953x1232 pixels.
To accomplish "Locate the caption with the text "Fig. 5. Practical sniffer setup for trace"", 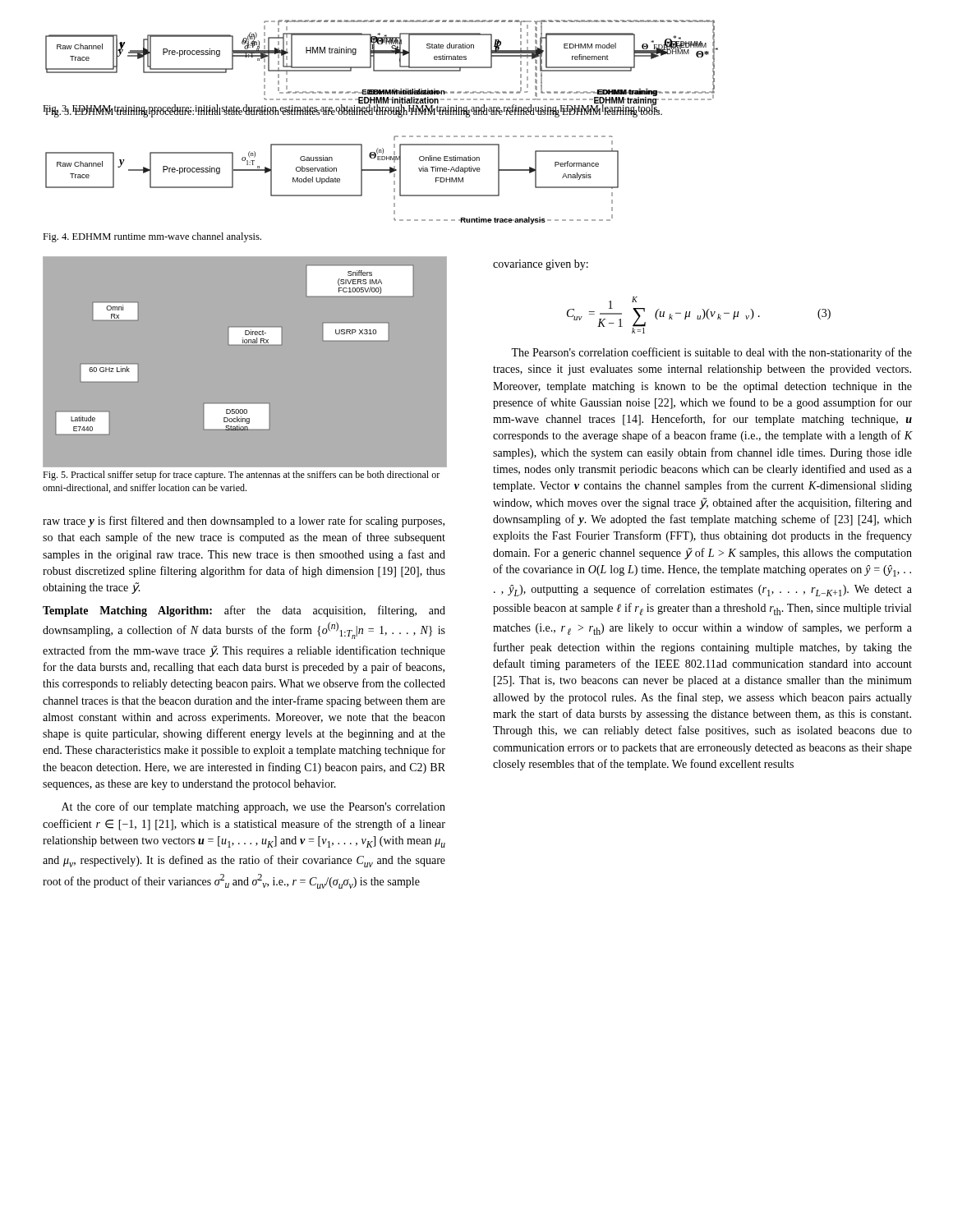I will coord(241,481).
